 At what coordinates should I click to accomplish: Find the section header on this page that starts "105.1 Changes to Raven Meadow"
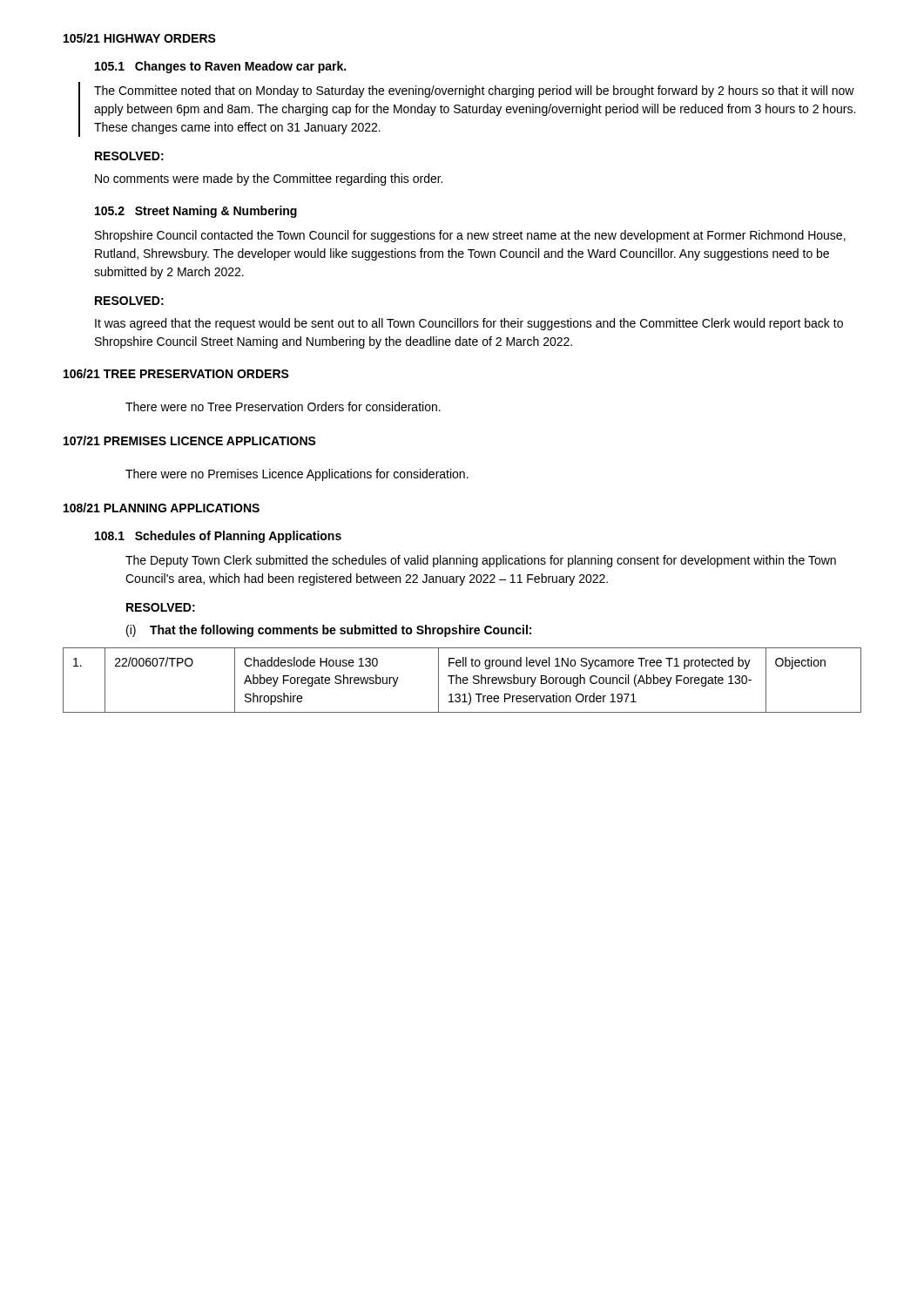220,66
